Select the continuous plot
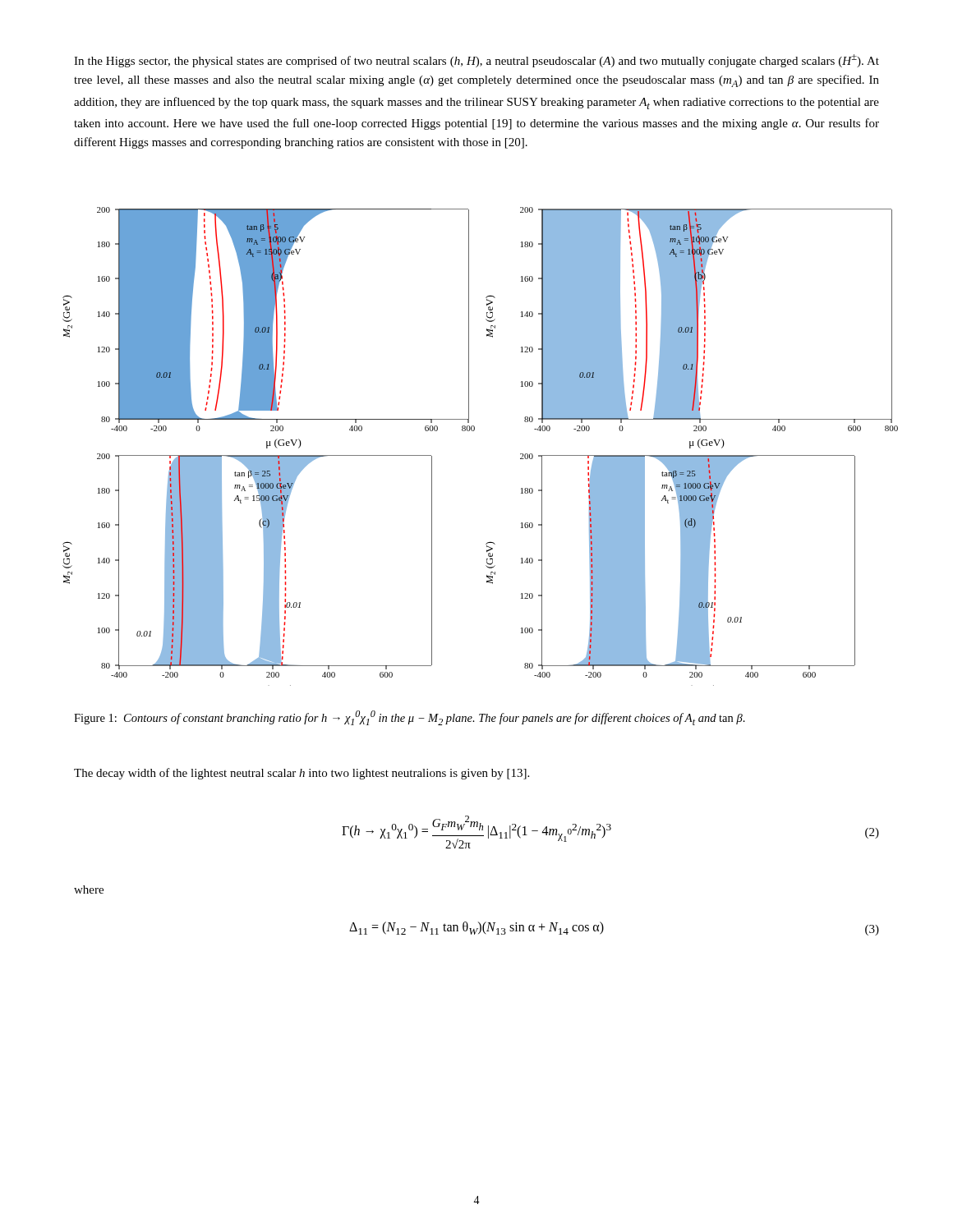This screenshot has width=953, height=1232. click(476, 439)
